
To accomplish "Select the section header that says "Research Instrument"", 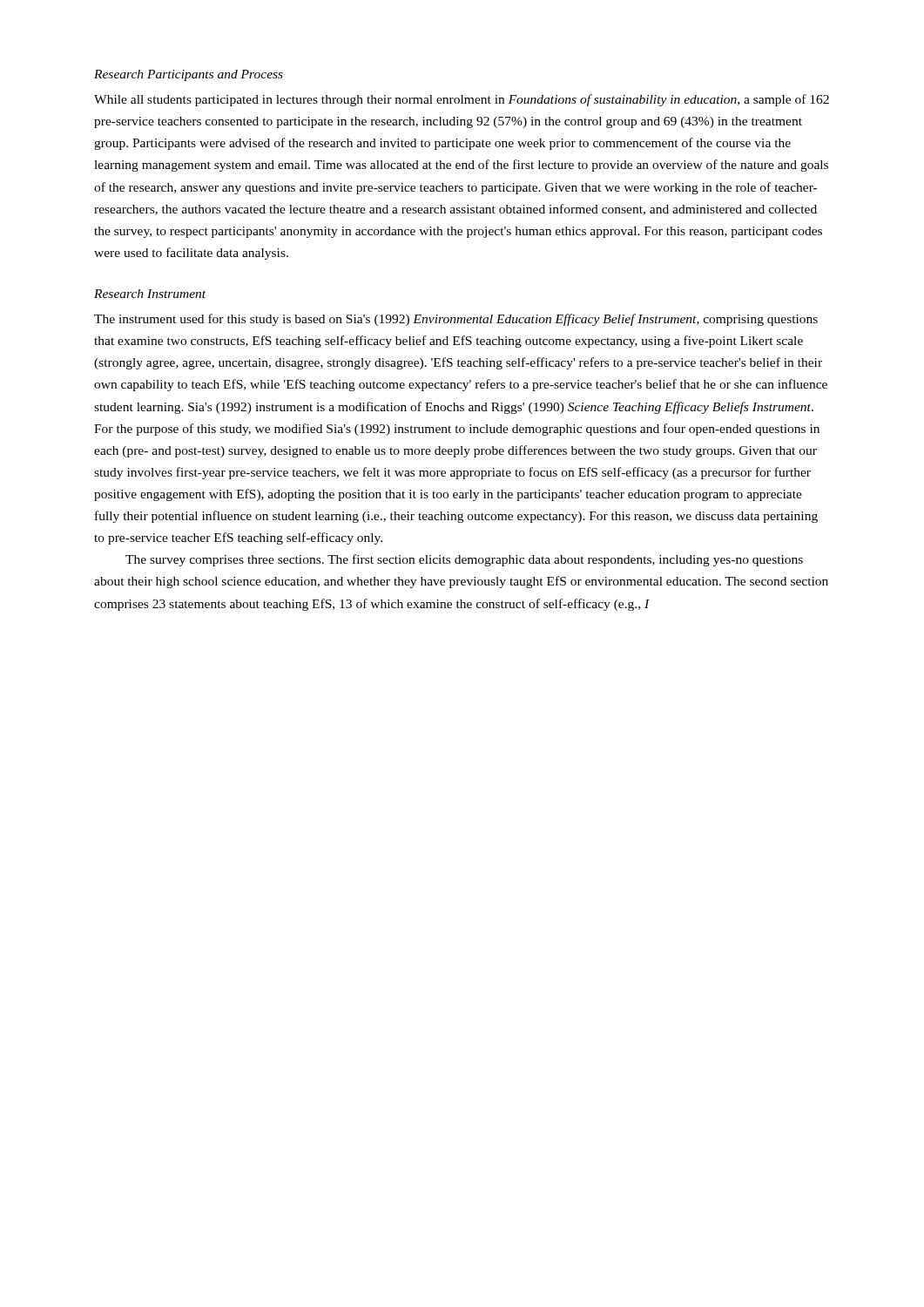I will (150, 294).
